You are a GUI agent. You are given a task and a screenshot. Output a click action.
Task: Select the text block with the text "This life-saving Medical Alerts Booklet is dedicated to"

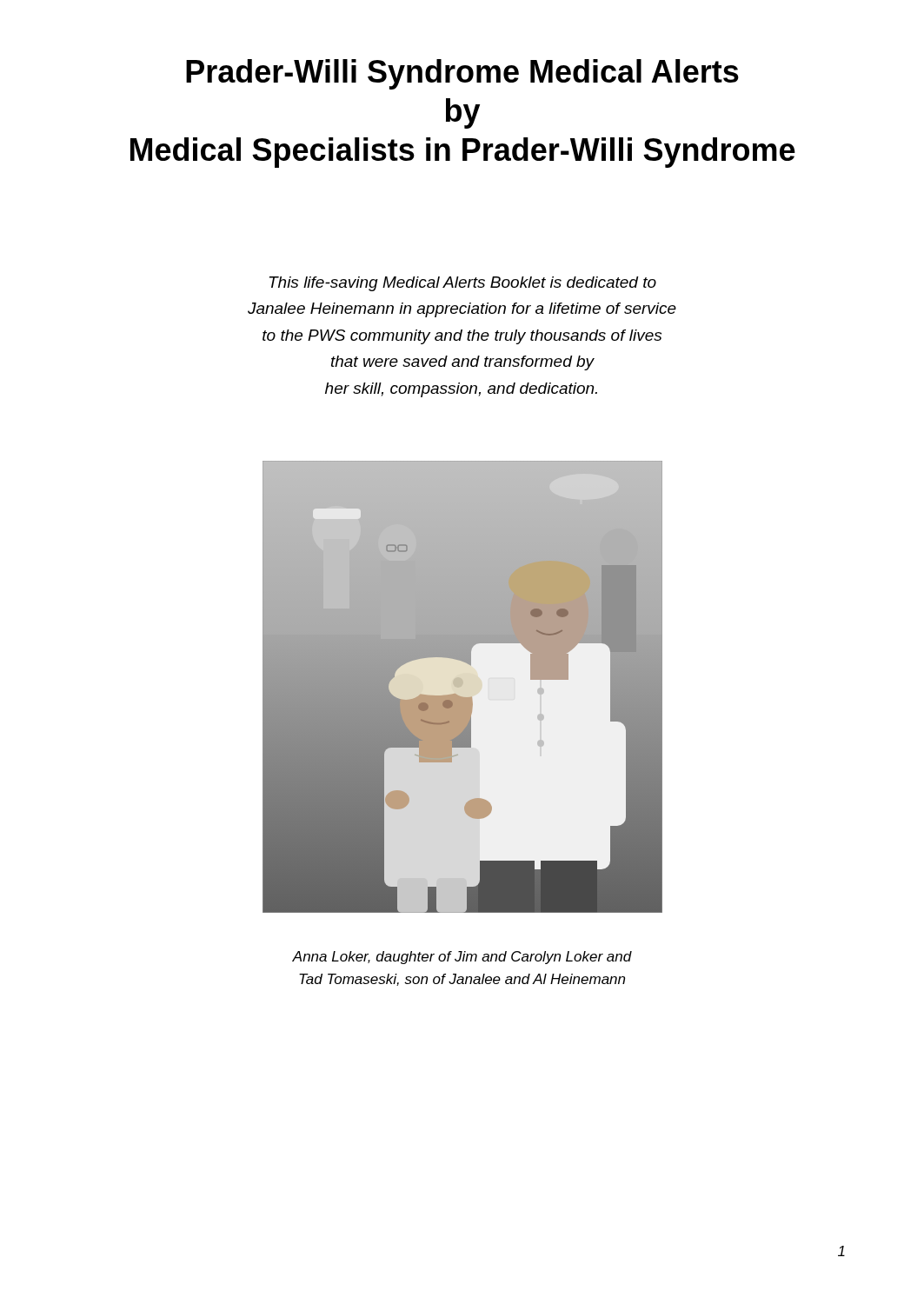[462, 336]
